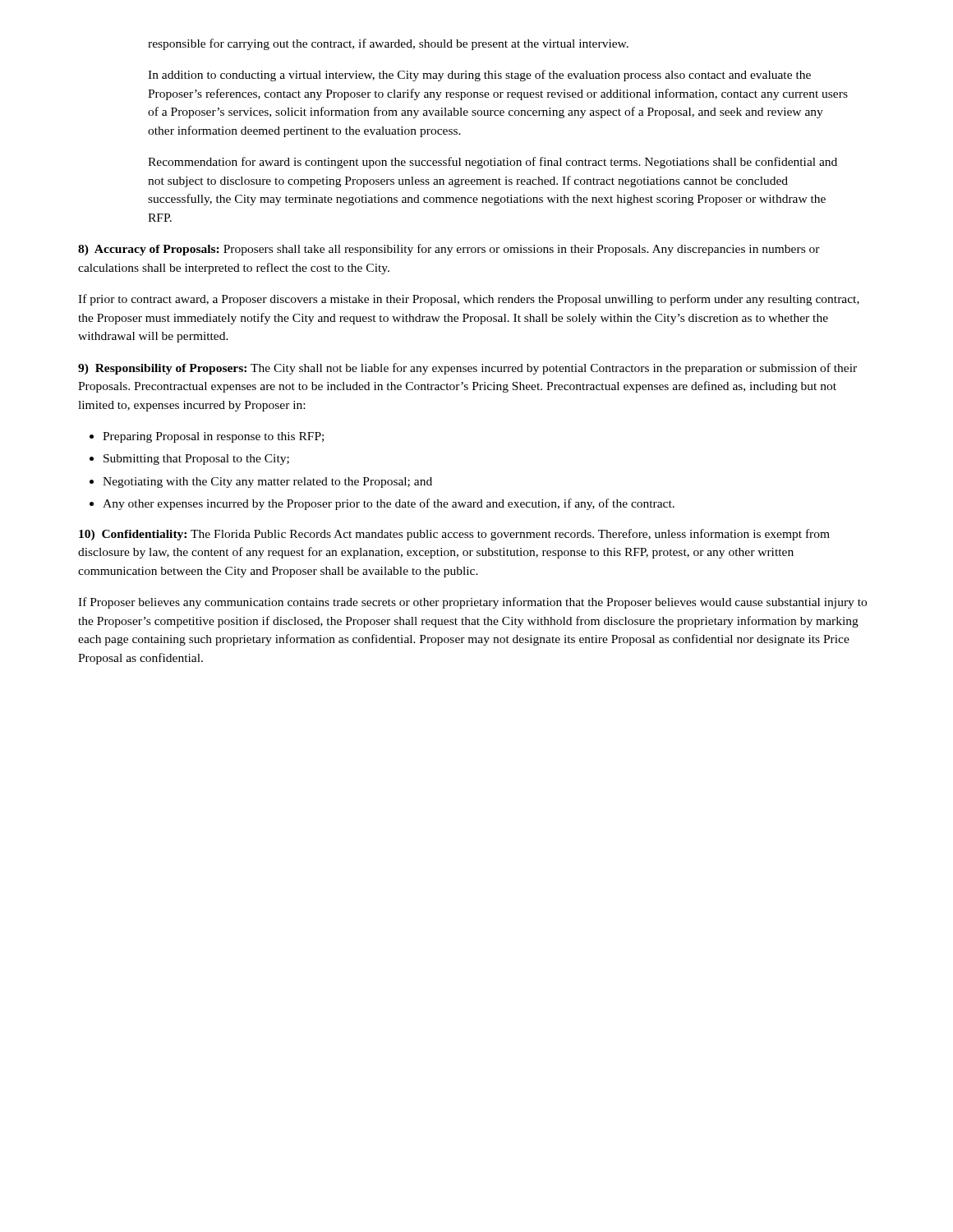Select the block starting "9) Responsibility of"

(468, 386)
